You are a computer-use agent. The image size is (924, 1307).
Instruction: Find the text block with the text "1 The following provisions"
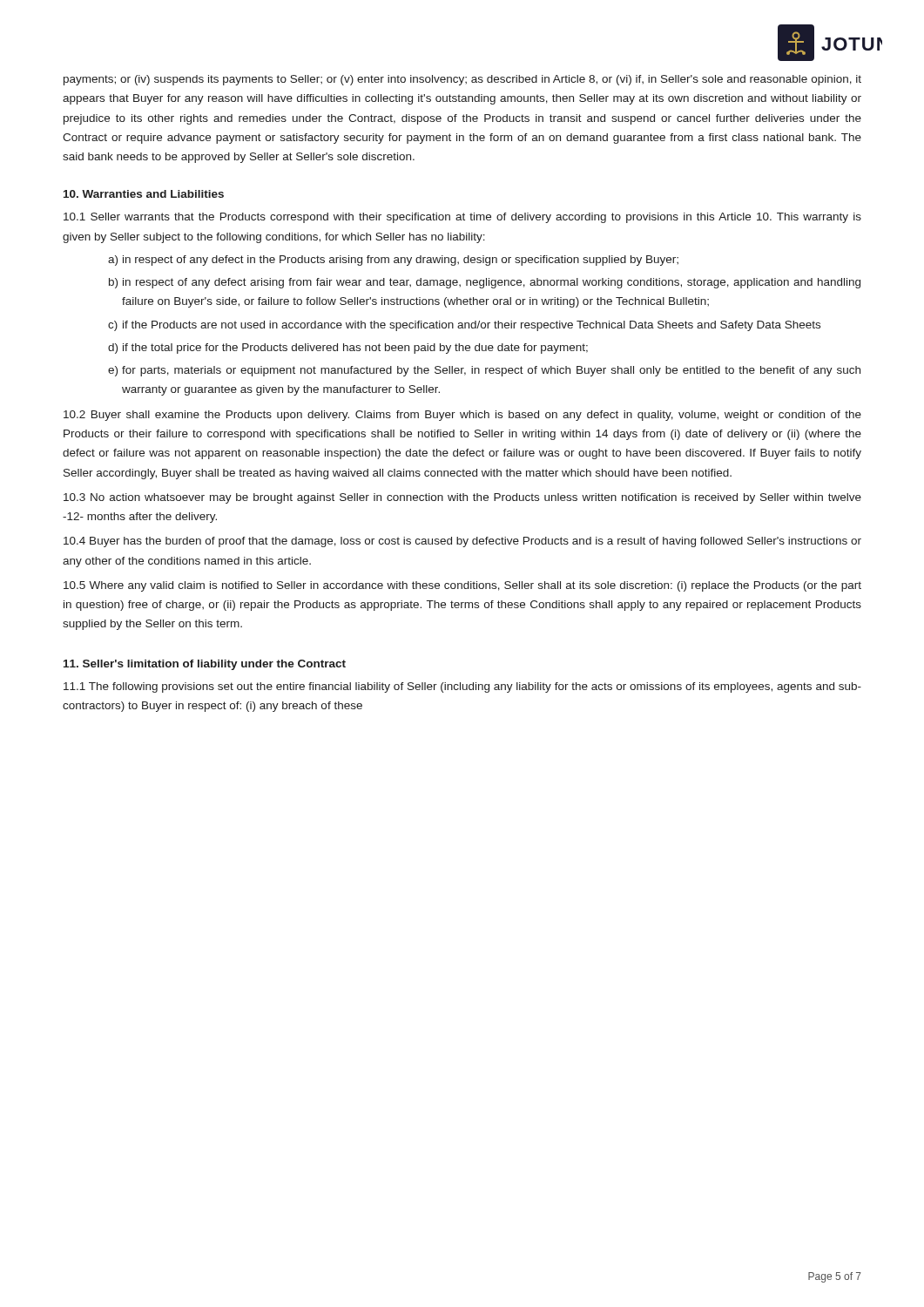coord(462,696)
